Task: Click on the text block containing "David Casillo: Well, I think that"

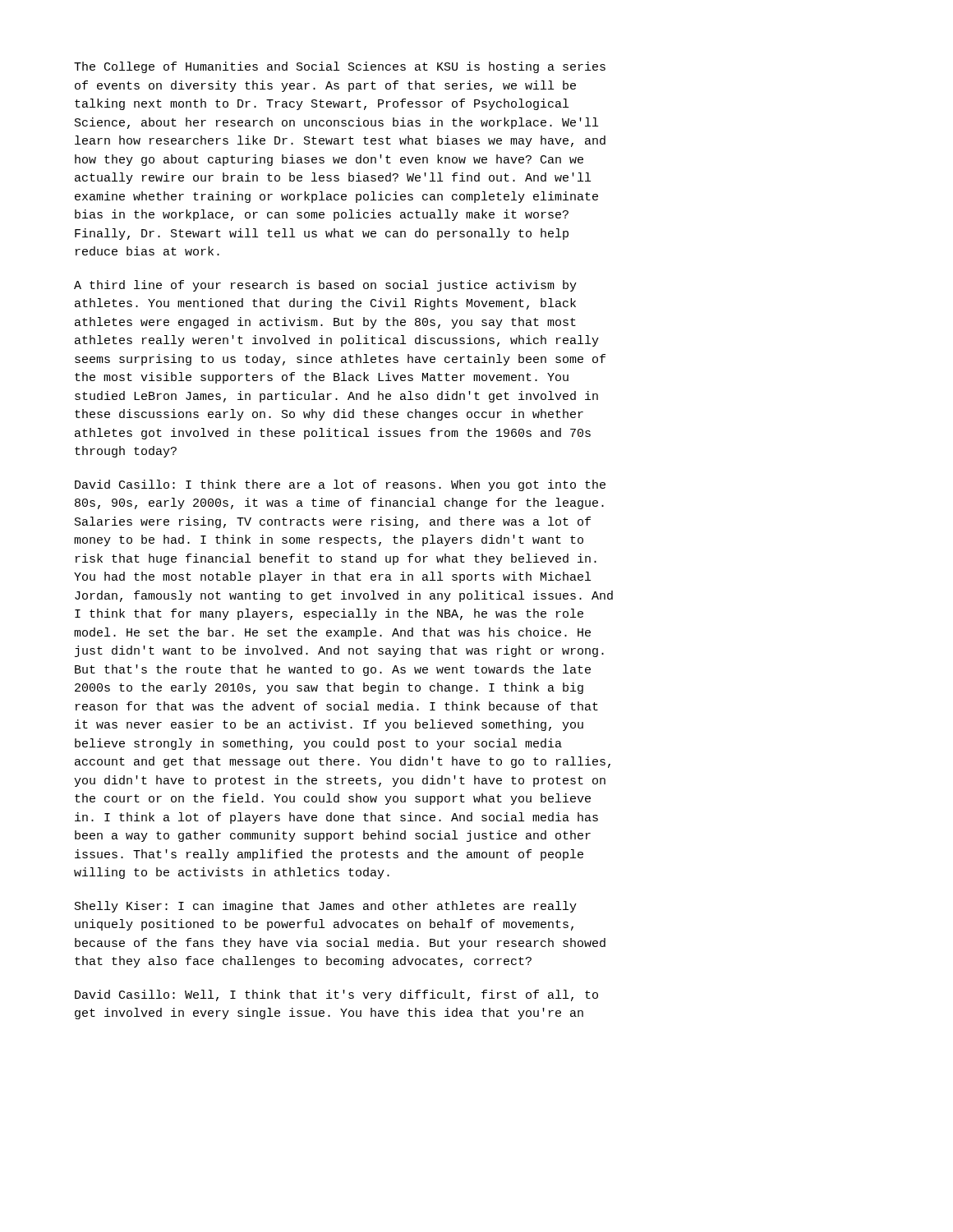Action: pos(336,1005)
